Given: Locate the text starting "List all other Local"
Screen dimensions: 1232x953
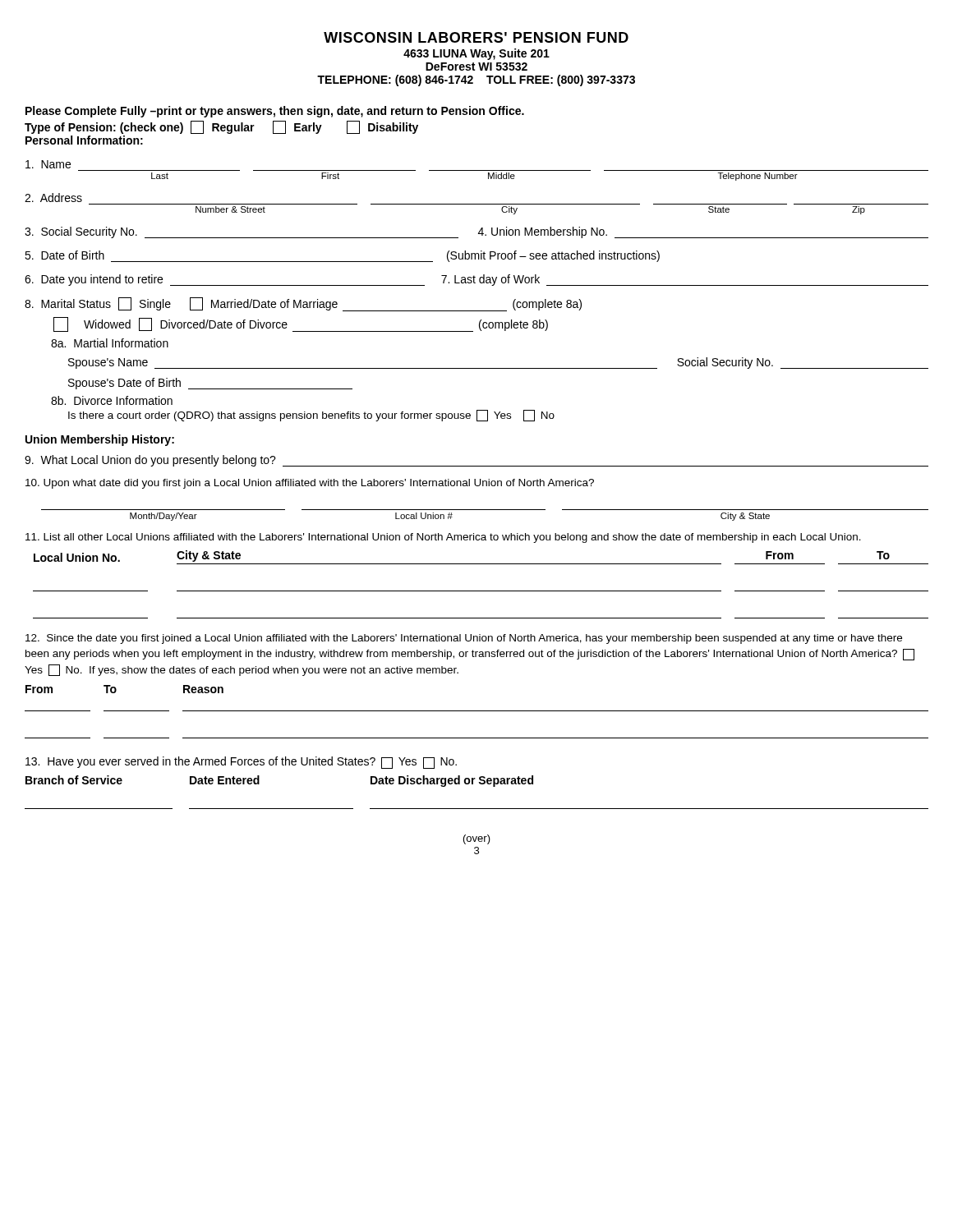Looking at the screenshot, I should (x=476, y=573).
